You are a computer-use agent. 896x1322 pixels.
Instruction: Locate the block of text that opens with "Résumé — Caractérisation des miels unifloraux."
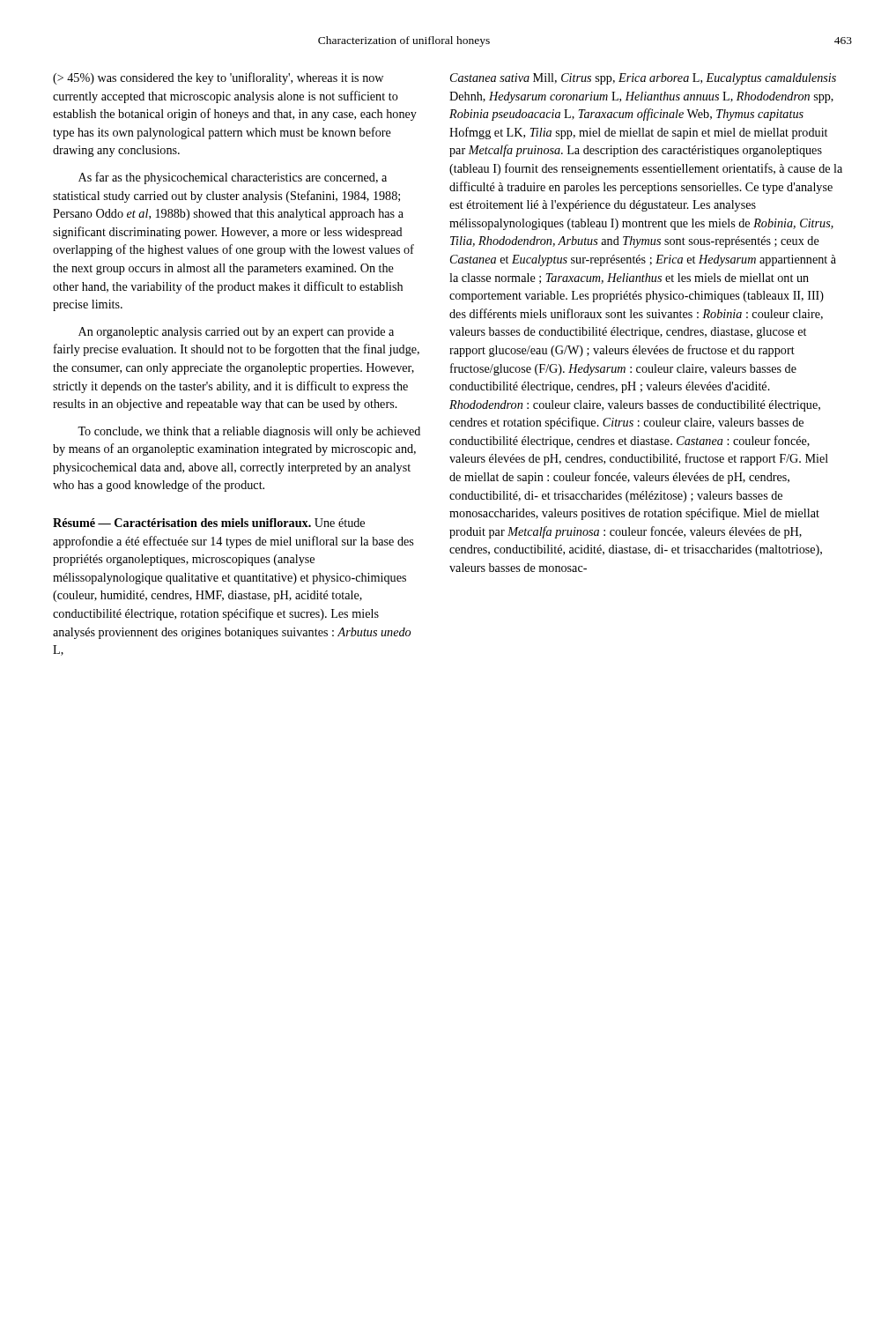[237, 586]
